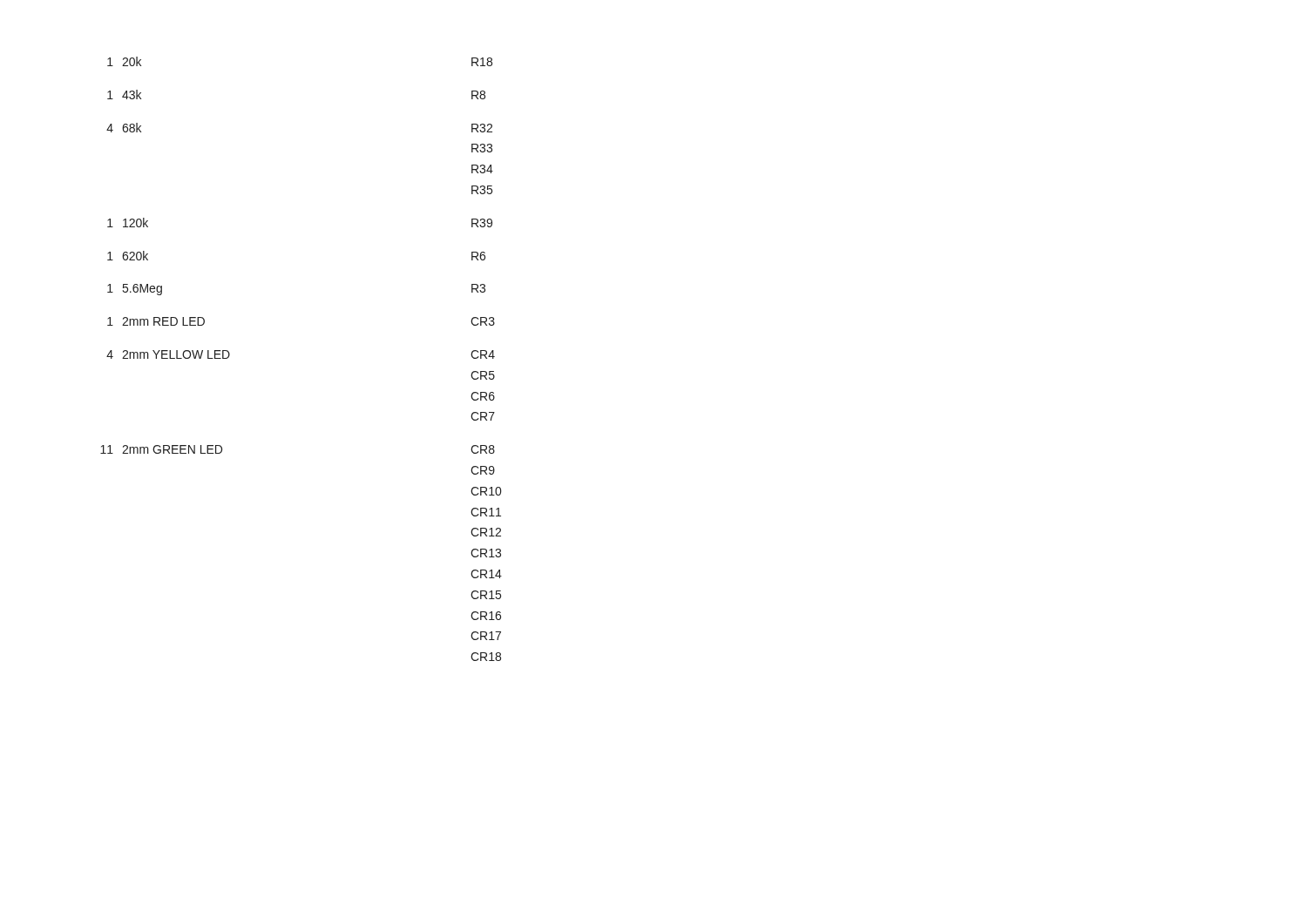Navigate to the block starting "1 2mm RED"
1307x924 pixels.
click(x=156, y=322)
